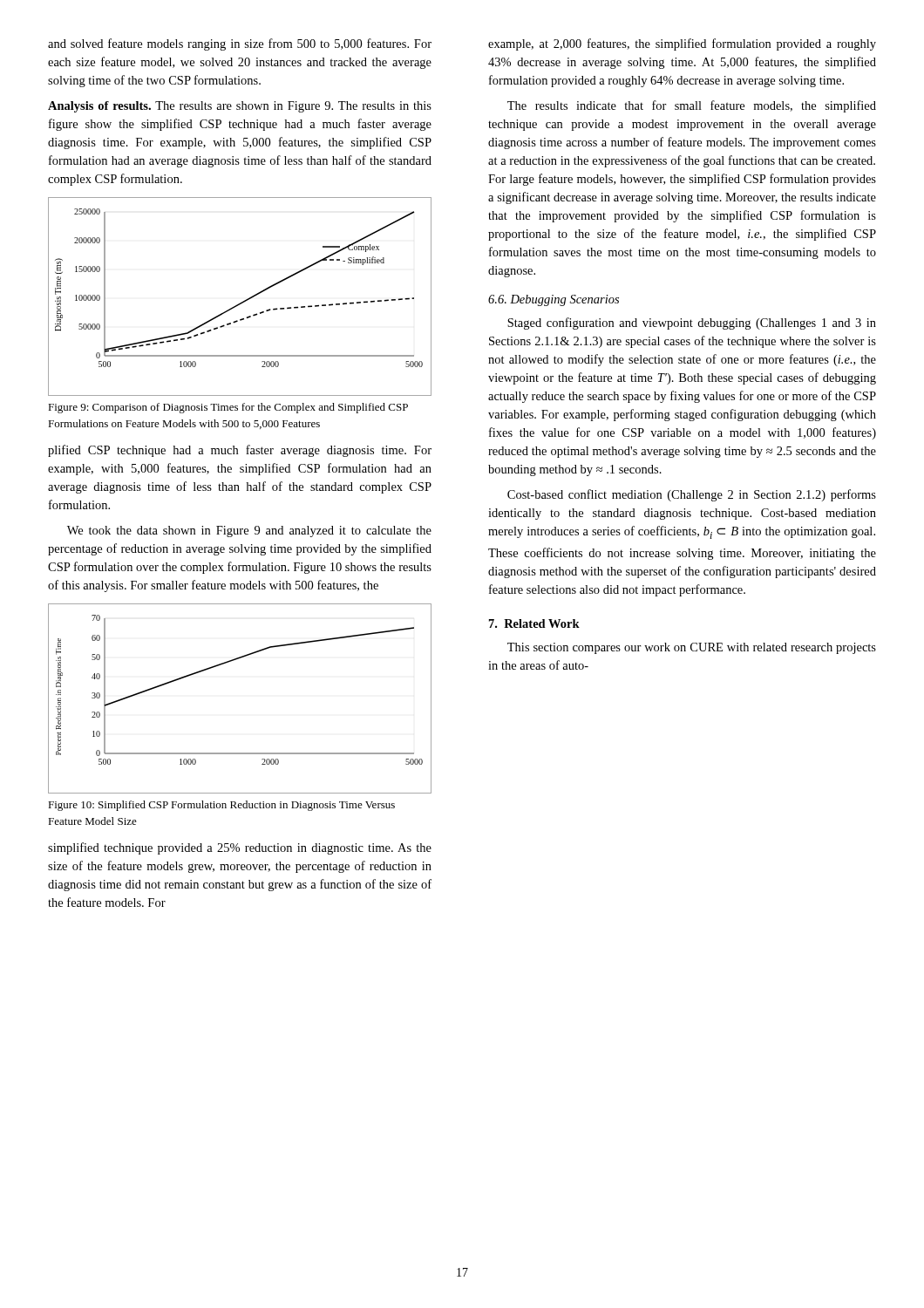
Task: Navigate to the element starting "6.6. Debugging Scenarios"
Action: pos(554,299)
